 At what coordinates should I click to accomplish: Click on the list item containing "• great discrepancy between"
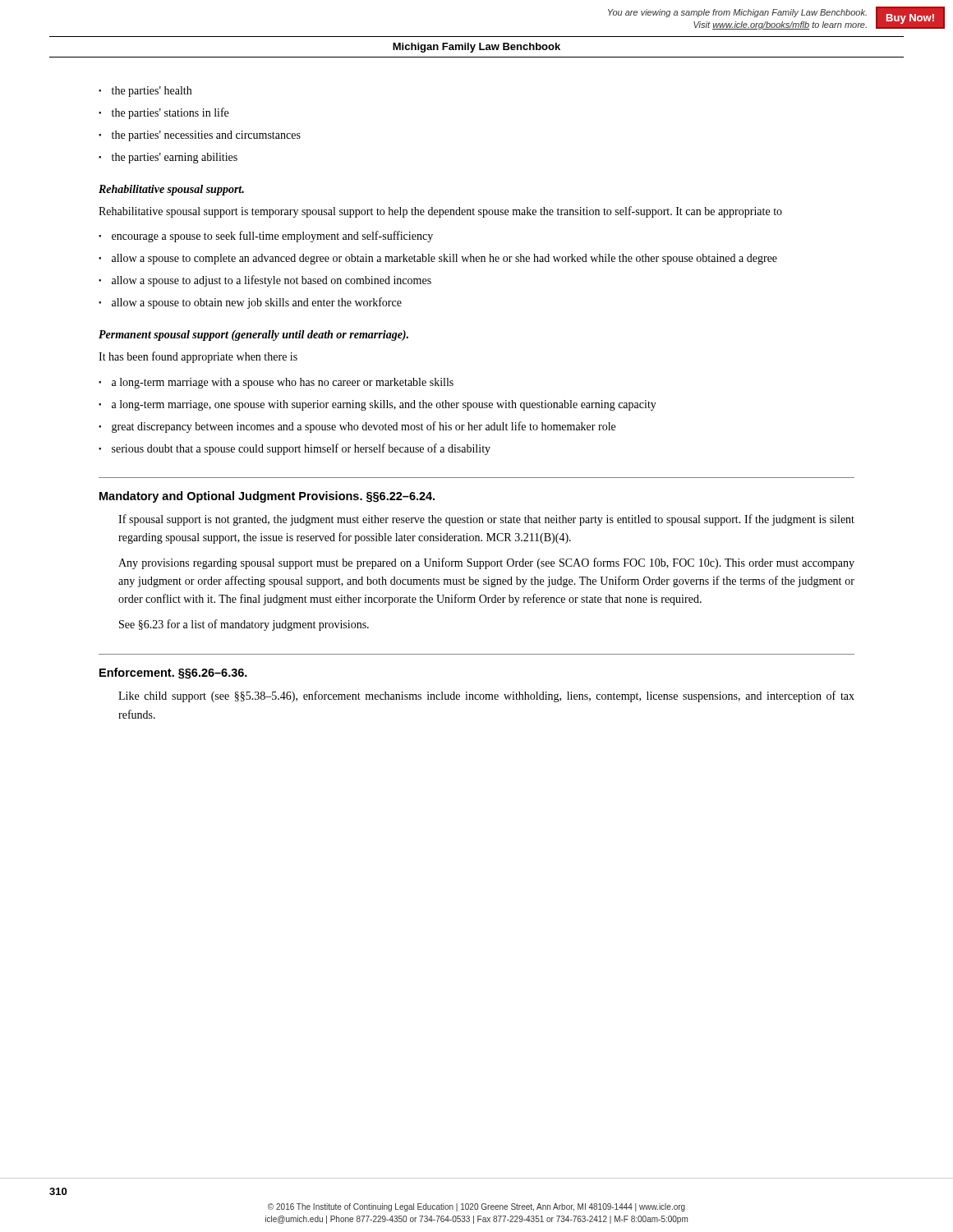pyautogui.click(x=357, y=427)
